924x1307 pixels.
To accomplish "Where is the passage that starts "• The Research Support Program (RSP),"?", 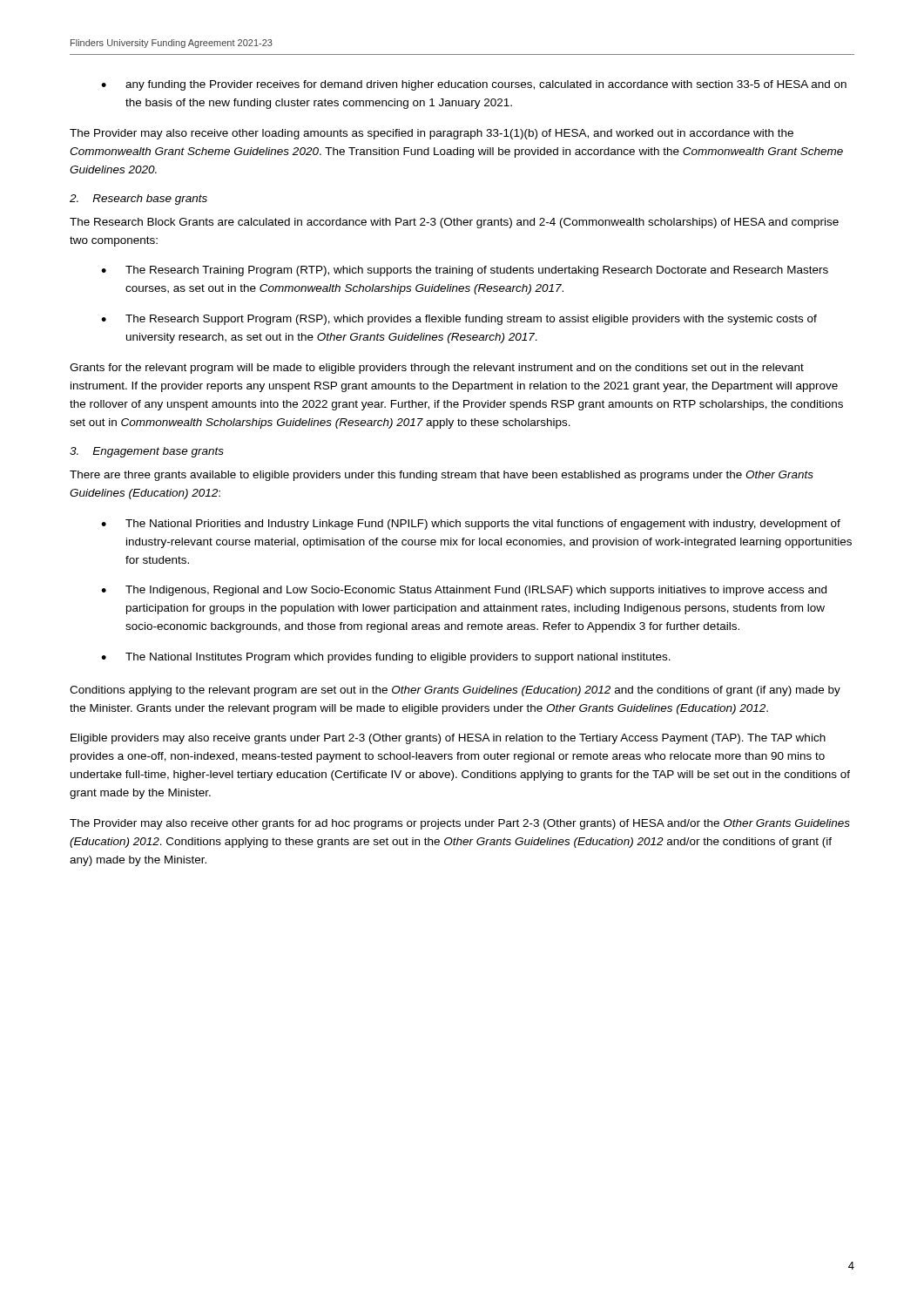I will click(x=478, y=329).
